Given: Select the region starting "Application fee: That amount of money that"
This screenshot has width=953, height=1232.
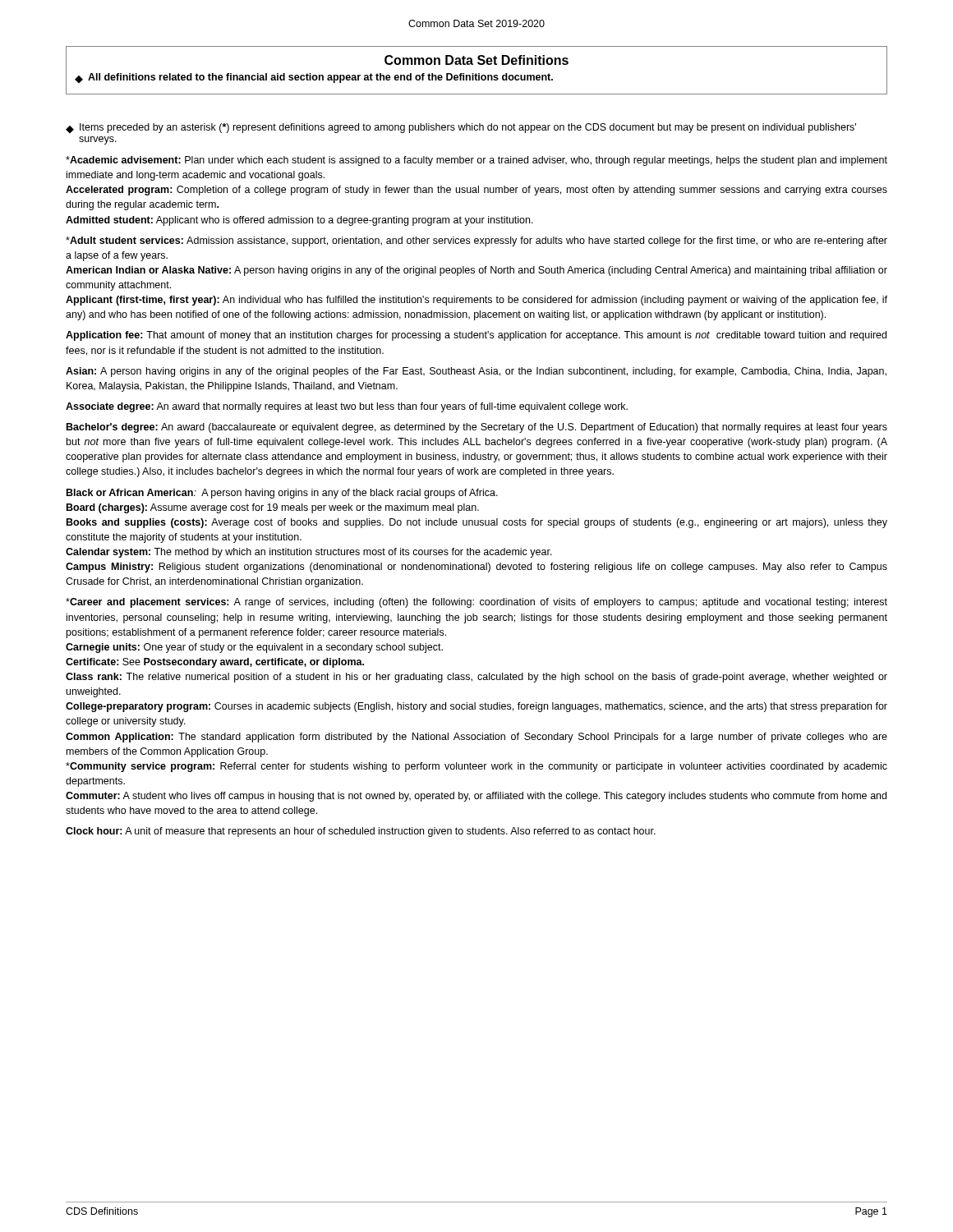Looking at the screenshot, I should click(x=476, y=343).
